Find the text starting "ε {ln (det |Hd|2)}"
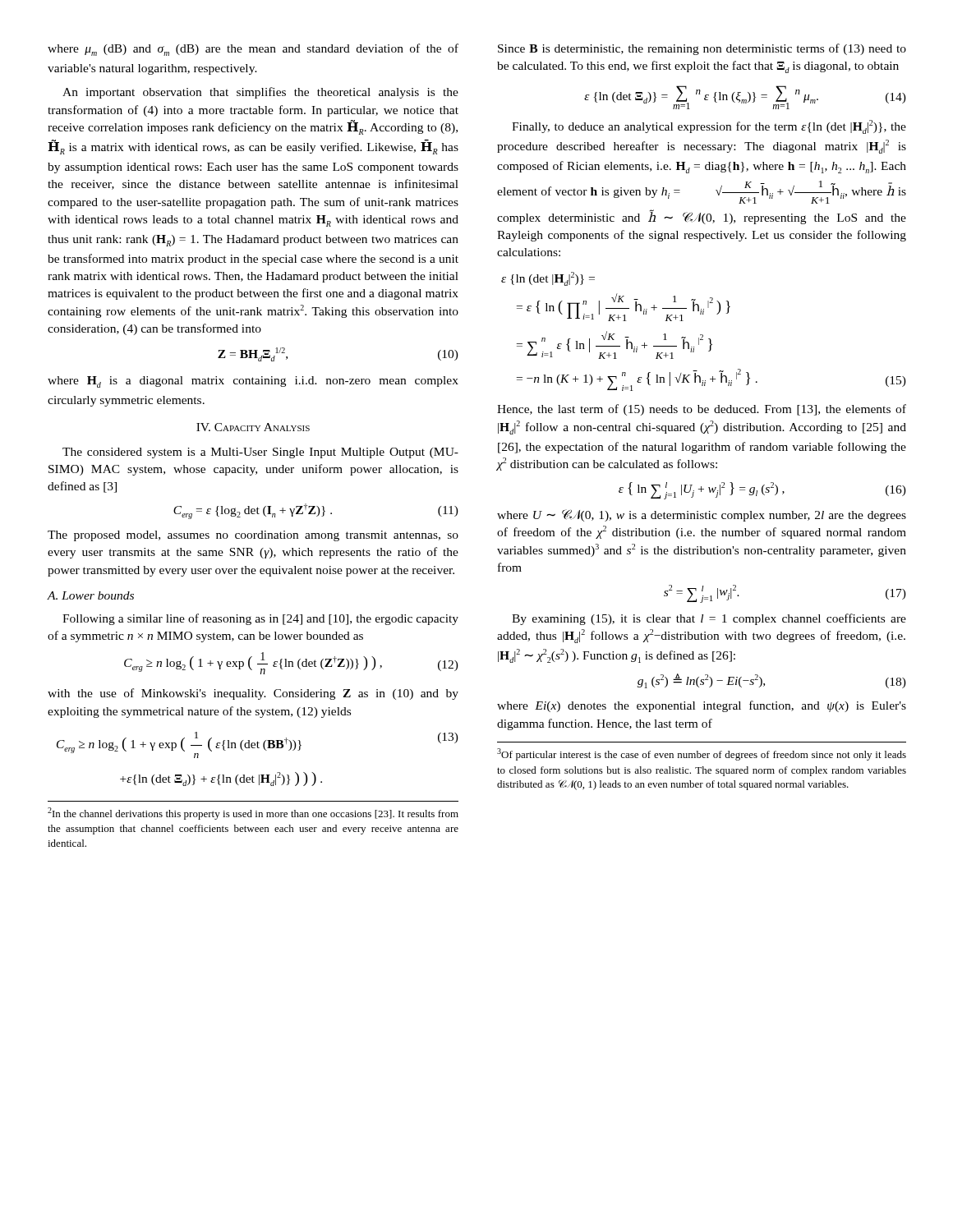 click(x=702, y=331)
